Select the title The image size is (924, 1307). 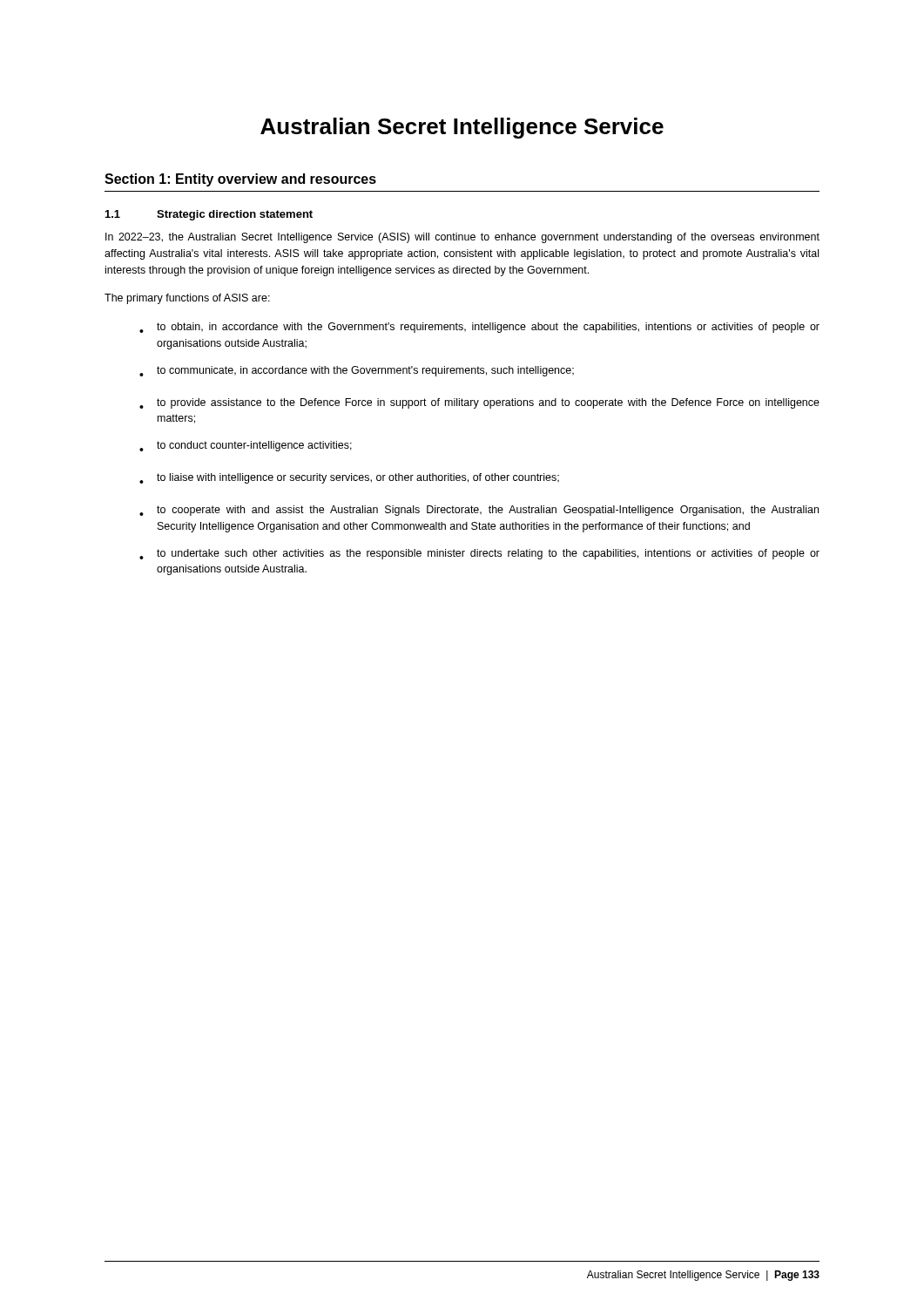point(462,126)
